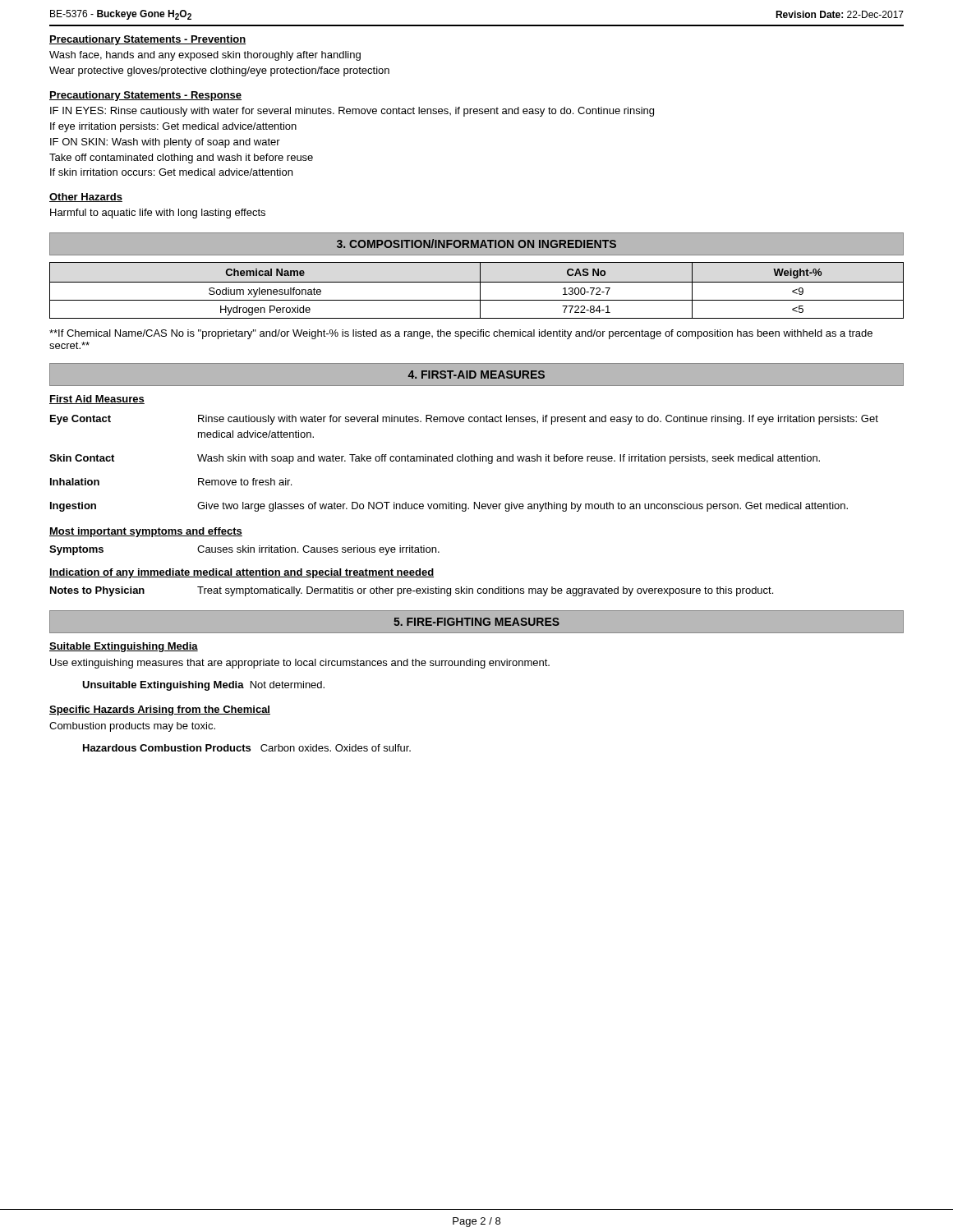Click on the region starting "Specific Hazards Arising from the Chemical"
The width and height of the screenshot is (953, 1232).
click(160, 710)
